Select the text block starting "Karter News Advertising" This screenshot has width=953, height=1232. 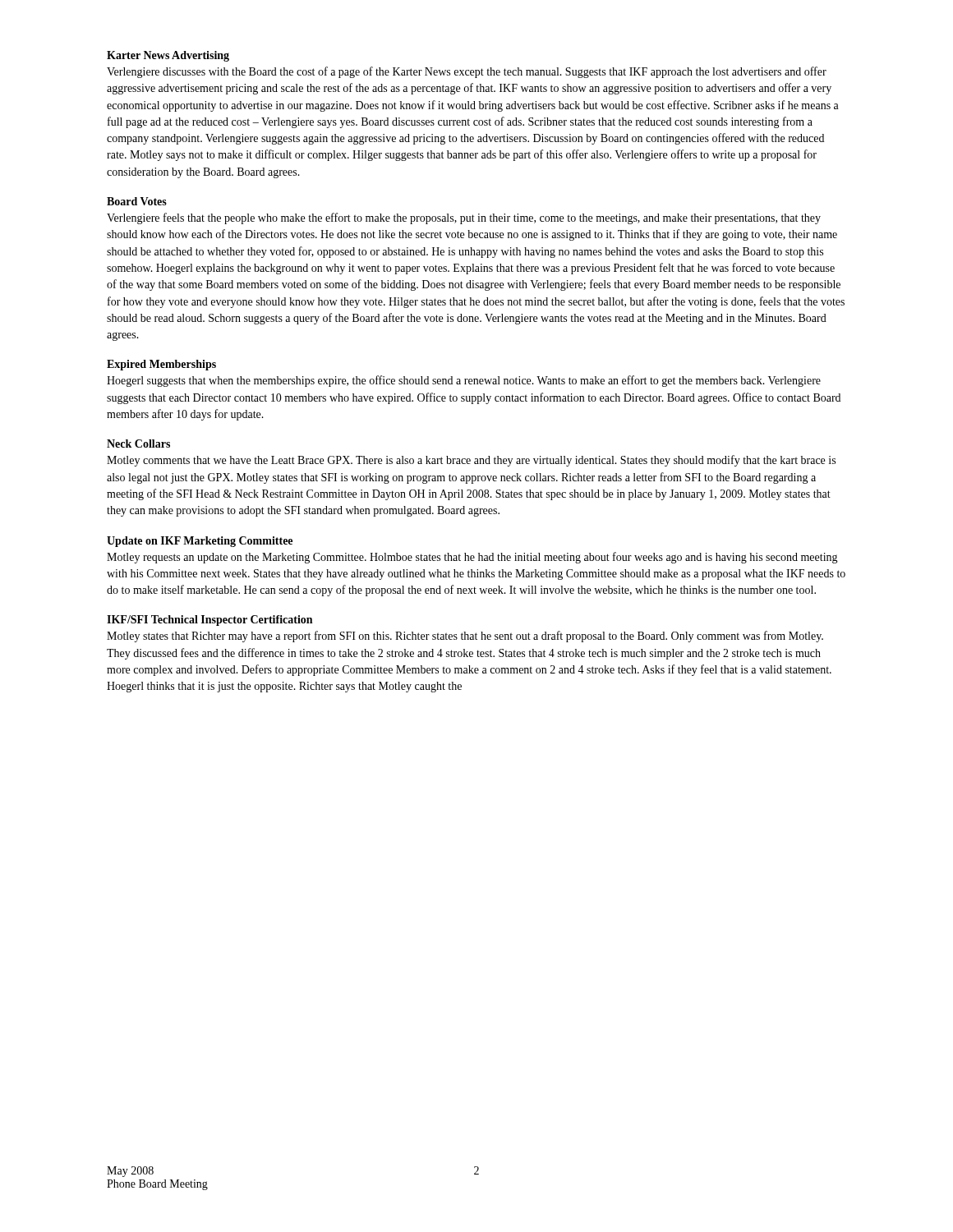point(168,55)
